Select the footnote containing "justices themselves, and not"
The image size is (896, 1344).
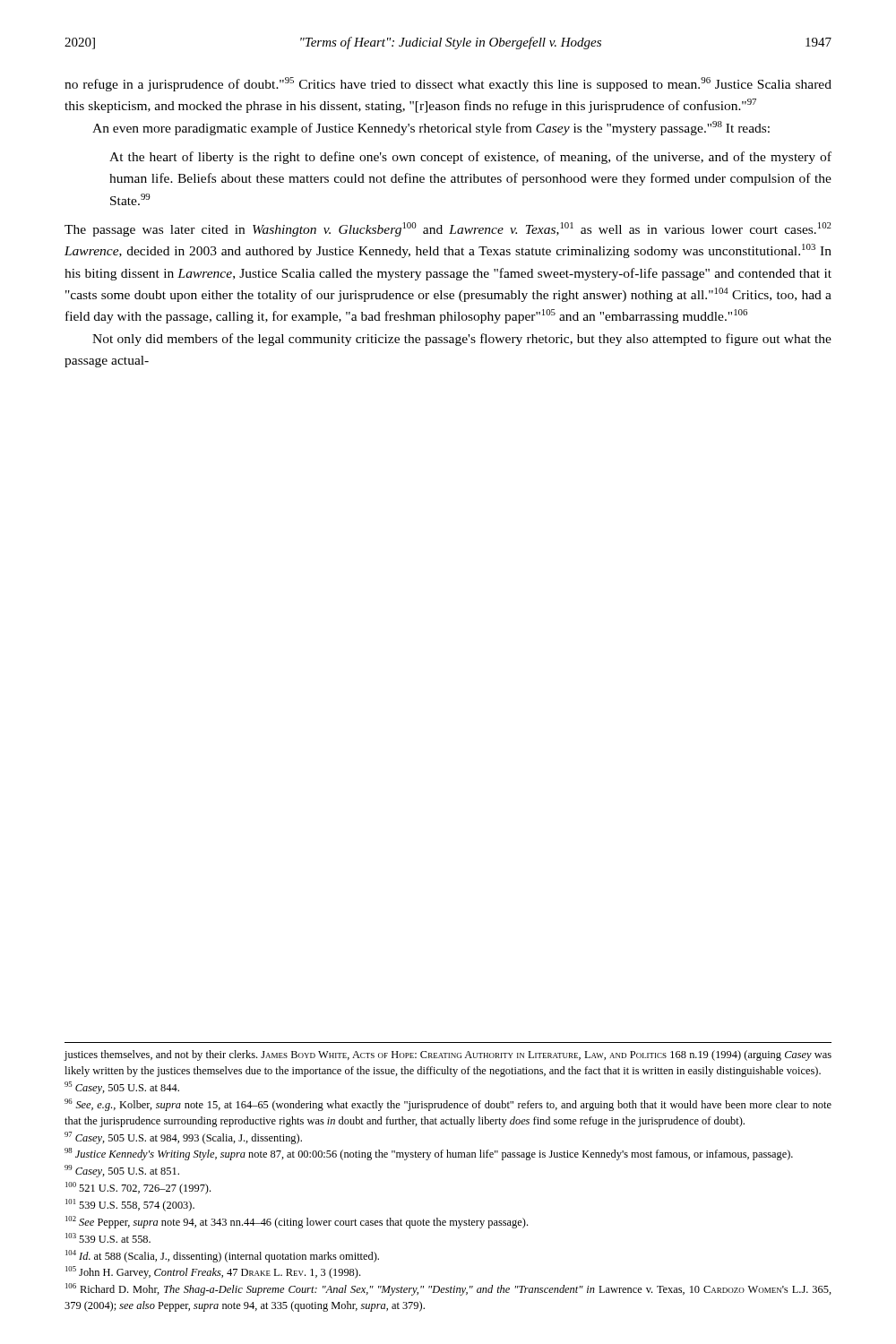[x=448, y=1055]
